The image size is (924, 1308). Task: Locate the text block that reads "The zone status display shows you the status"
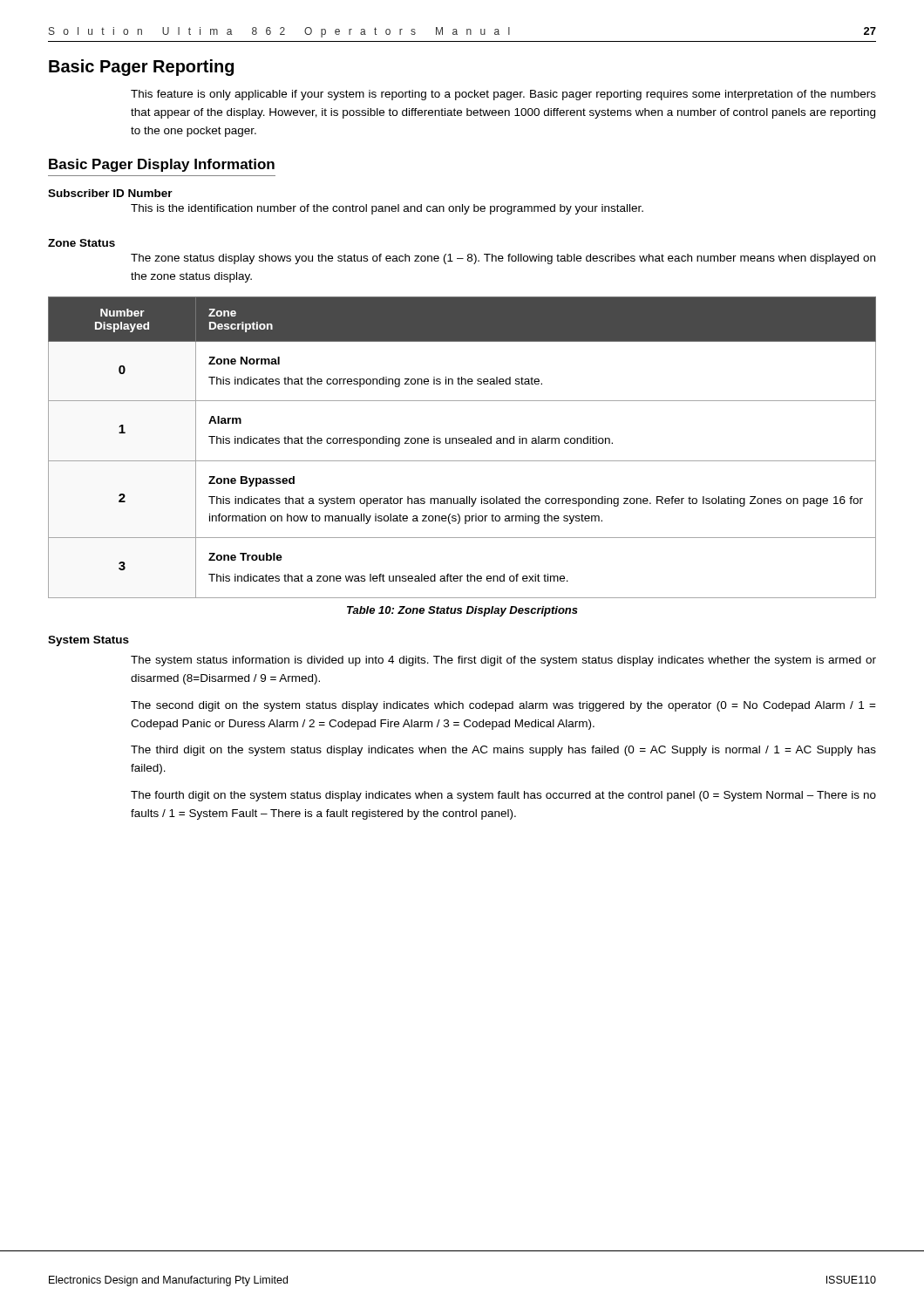tap(503, 267)
